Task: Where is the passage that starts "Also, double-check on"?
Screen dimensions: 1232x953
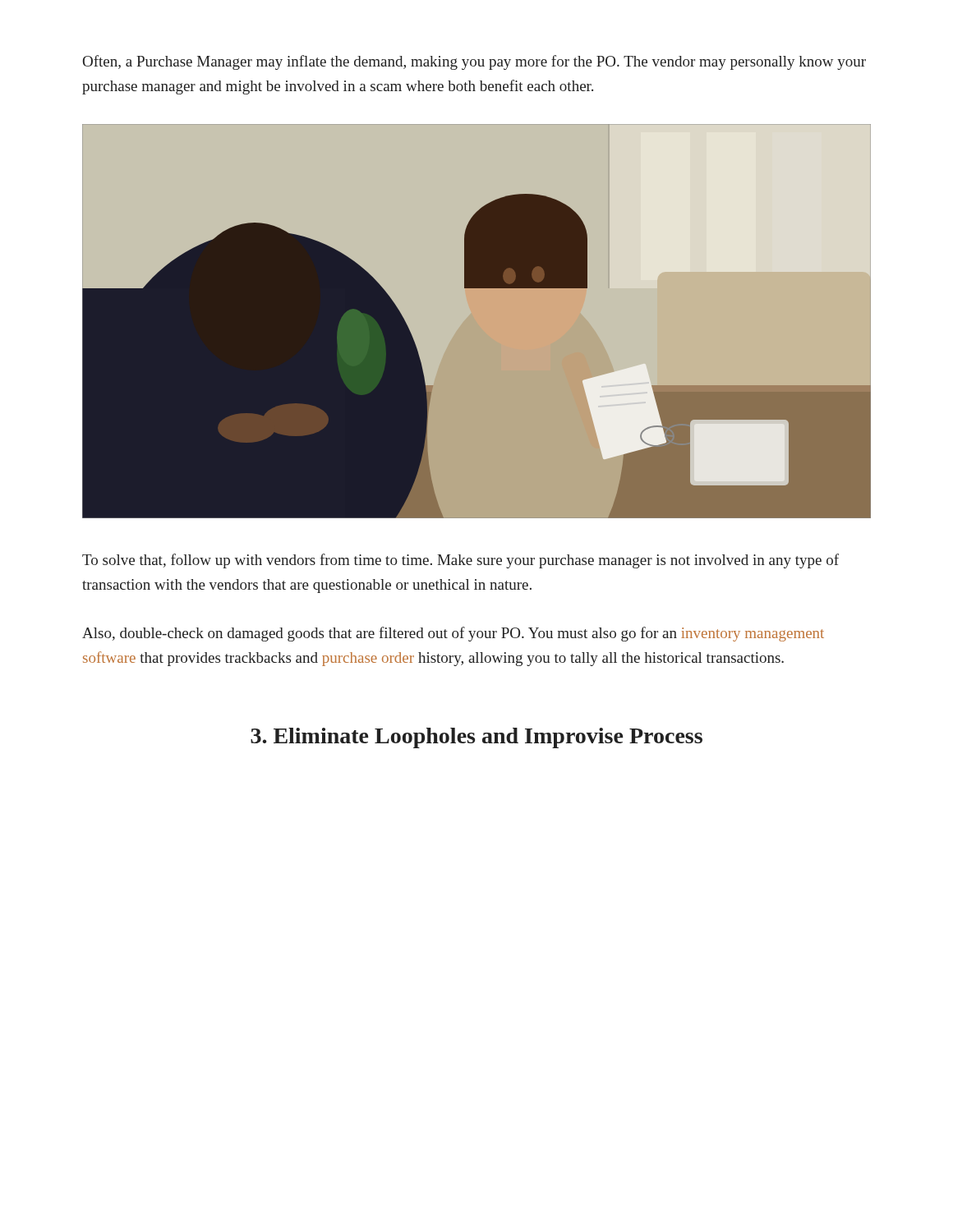Action: (x=453, y=645)
